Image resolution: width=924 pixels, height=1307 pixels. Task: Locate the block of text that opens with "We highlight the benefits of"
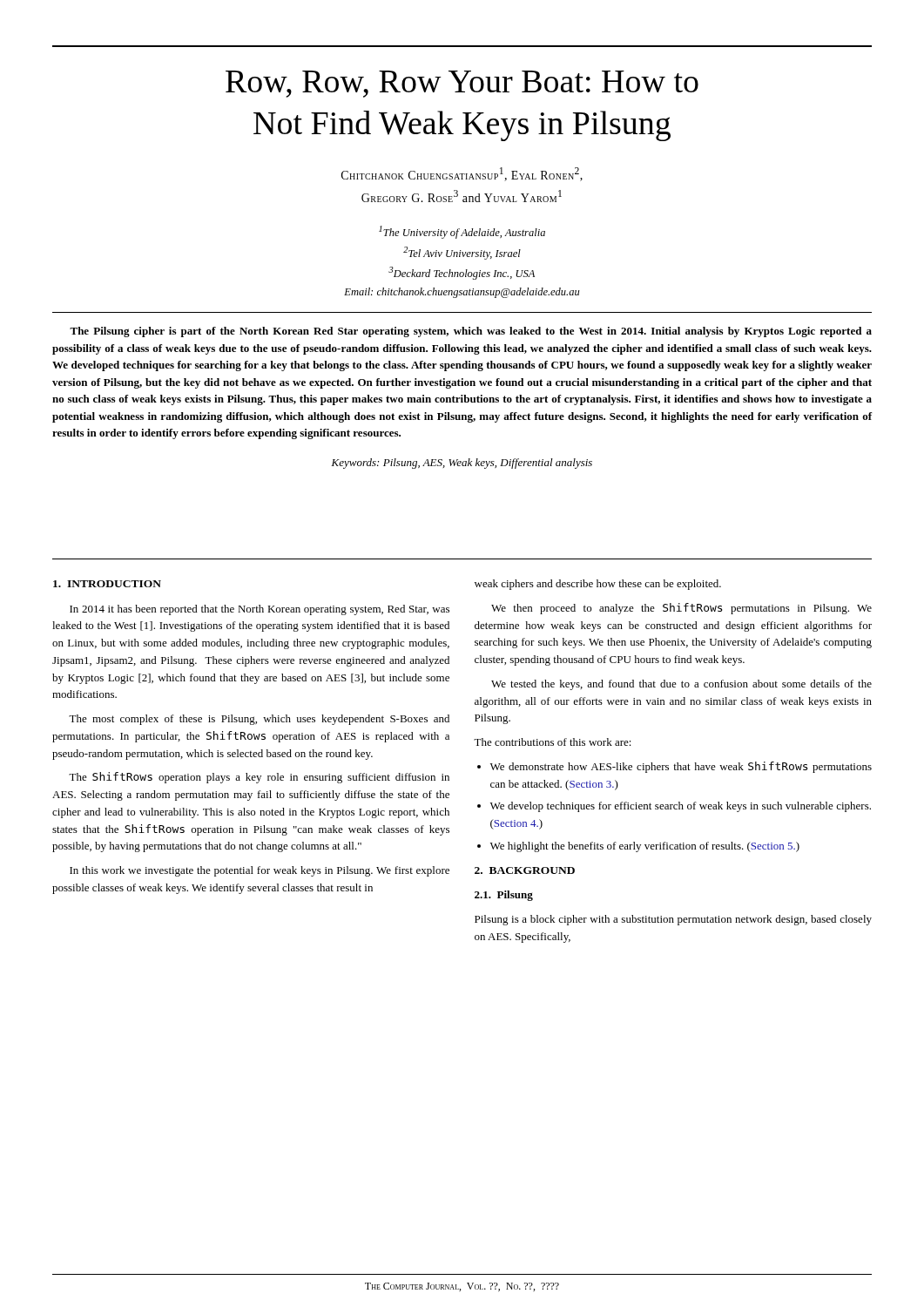point(645,845)
